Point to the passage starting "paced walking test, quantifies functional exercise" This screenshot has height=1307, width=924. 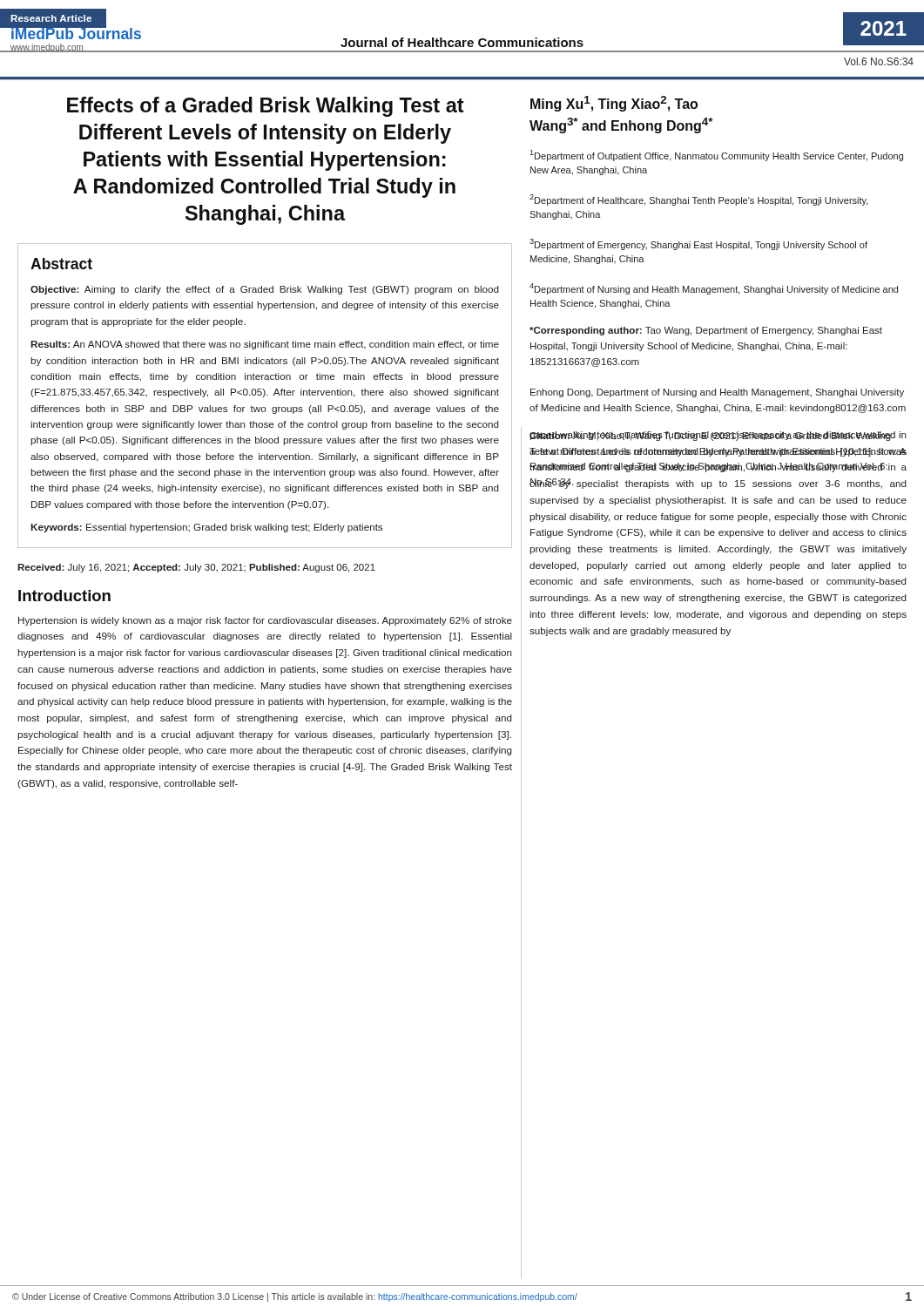point(718,532)
